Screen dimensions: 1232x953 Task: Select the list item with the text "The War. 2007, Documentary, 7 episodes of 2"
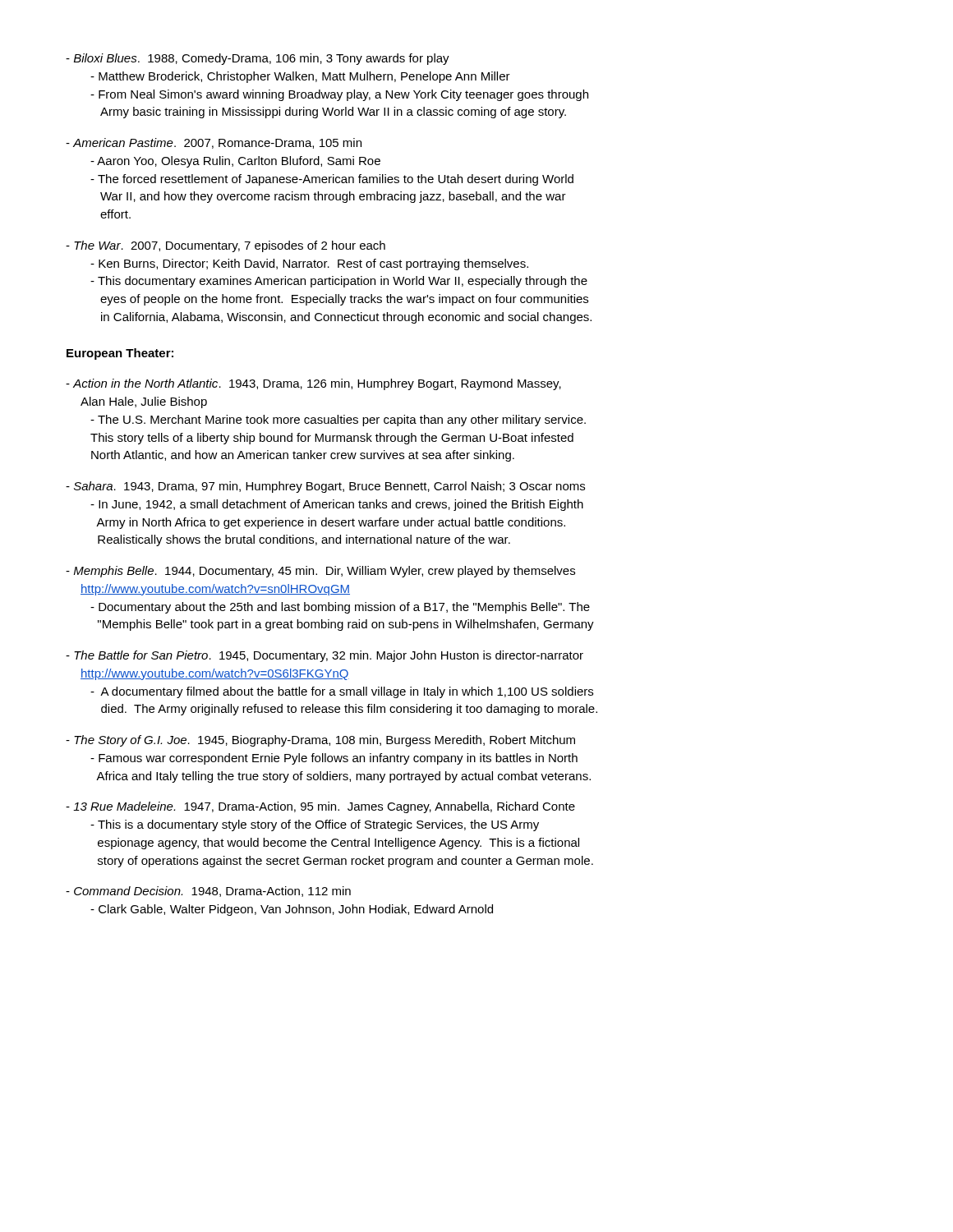tap(476, 281)
